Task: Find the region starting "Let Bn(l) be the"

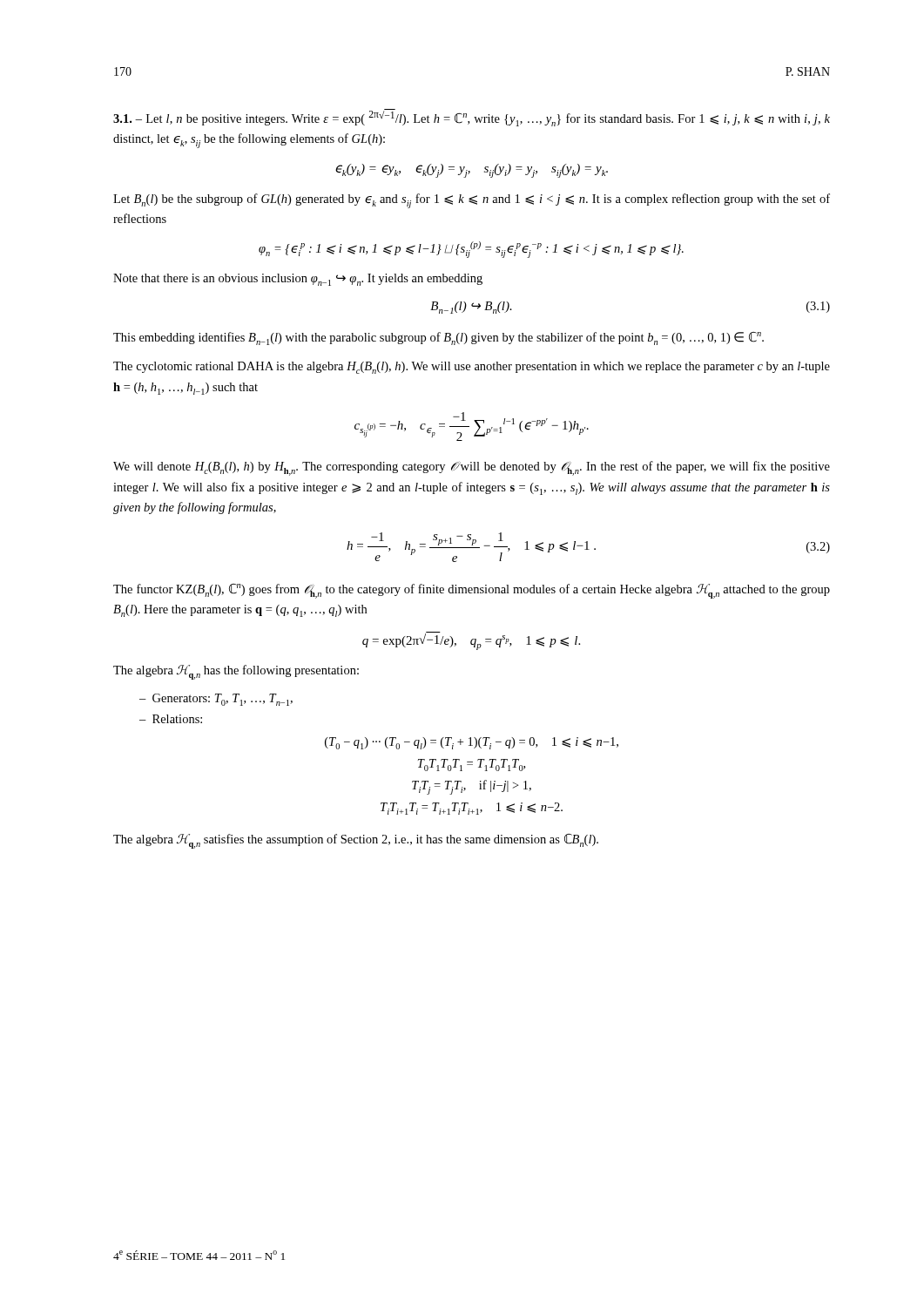Action: tap(472, 209)
